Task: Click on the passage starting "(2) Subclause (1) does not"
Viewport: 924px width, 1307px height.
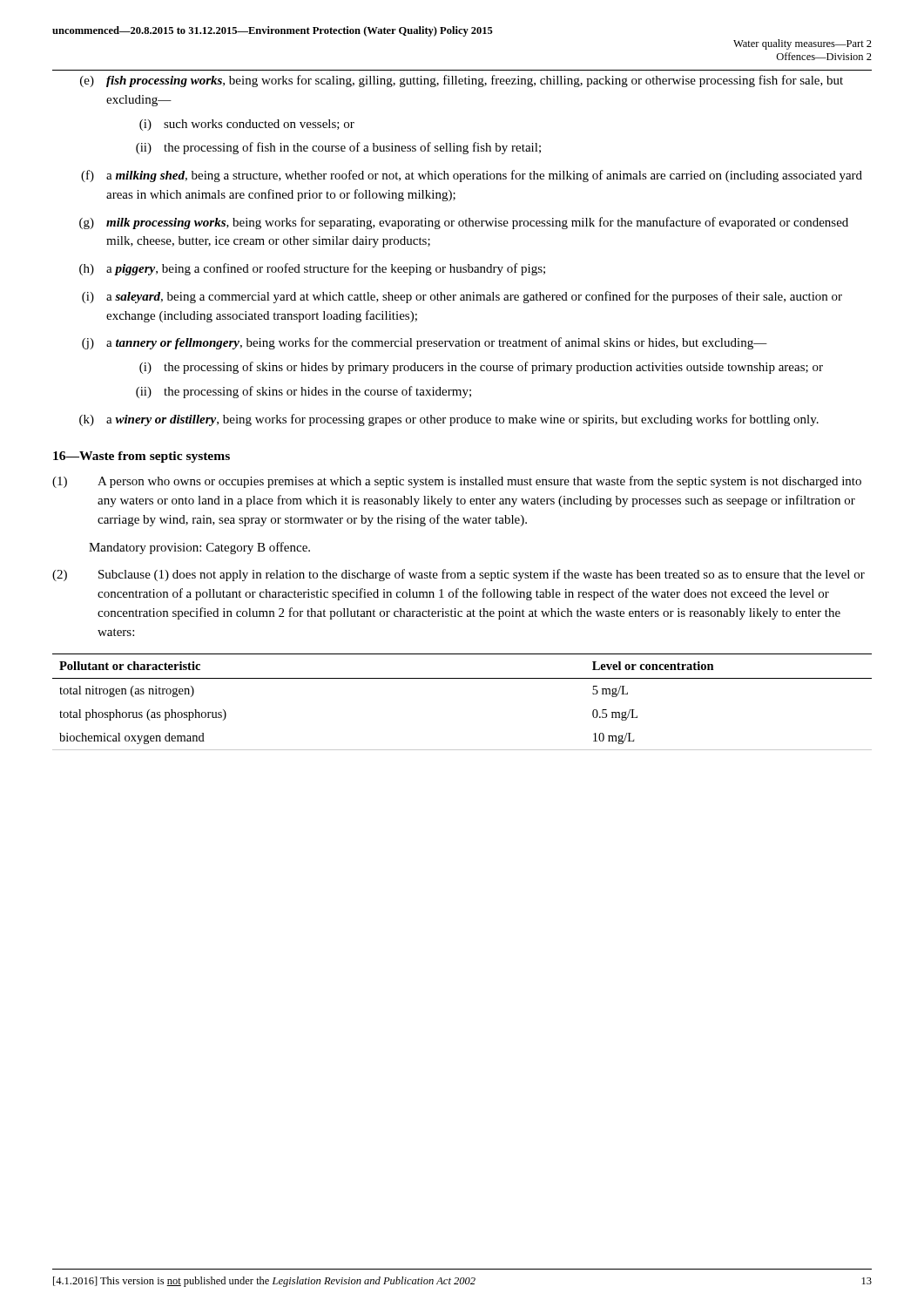Action: [x=462, y=604]
